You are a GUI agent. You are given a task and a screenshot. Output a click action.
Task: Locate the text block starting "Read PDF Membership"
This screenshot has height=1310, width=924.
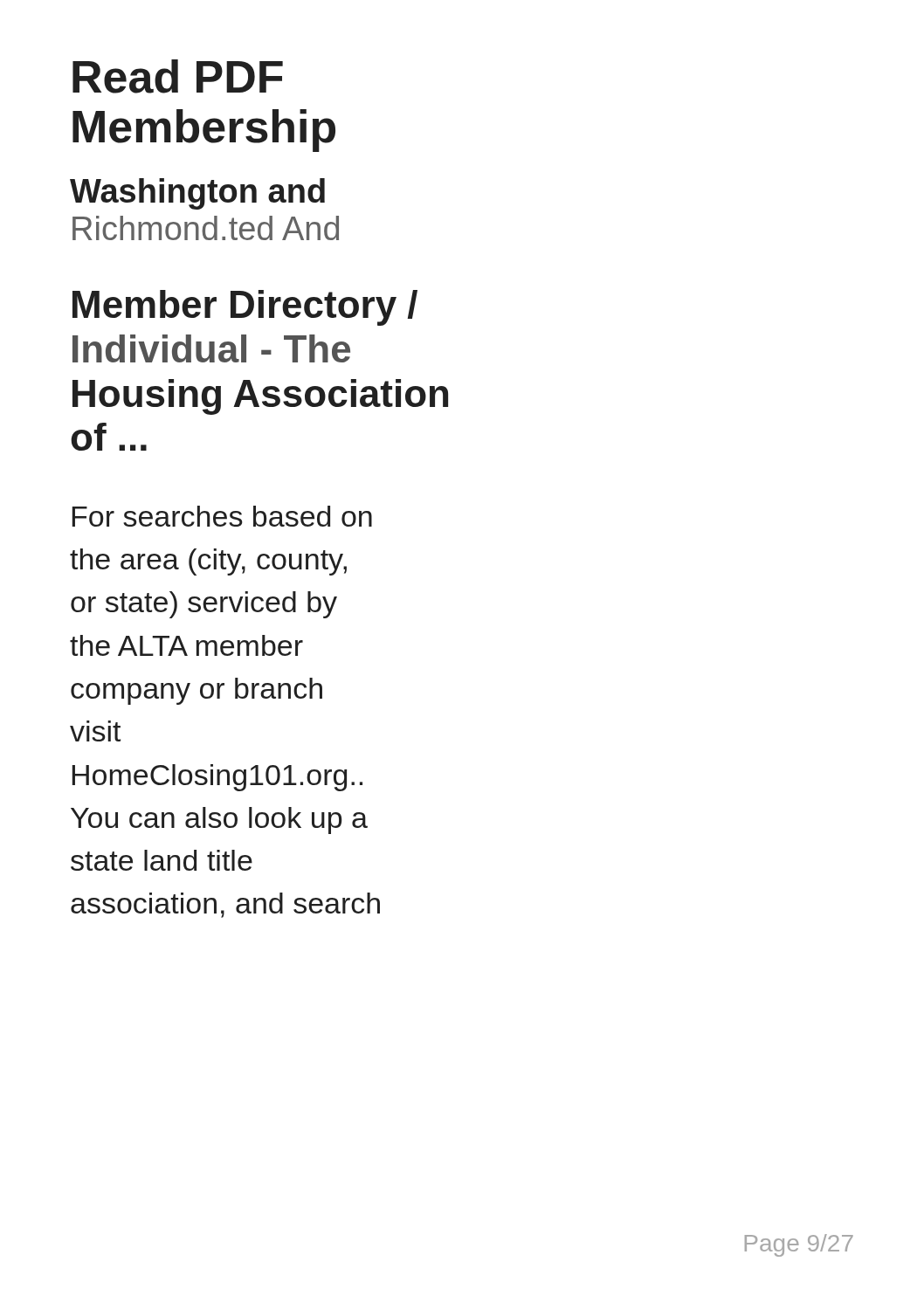click(x=178, y=76)
